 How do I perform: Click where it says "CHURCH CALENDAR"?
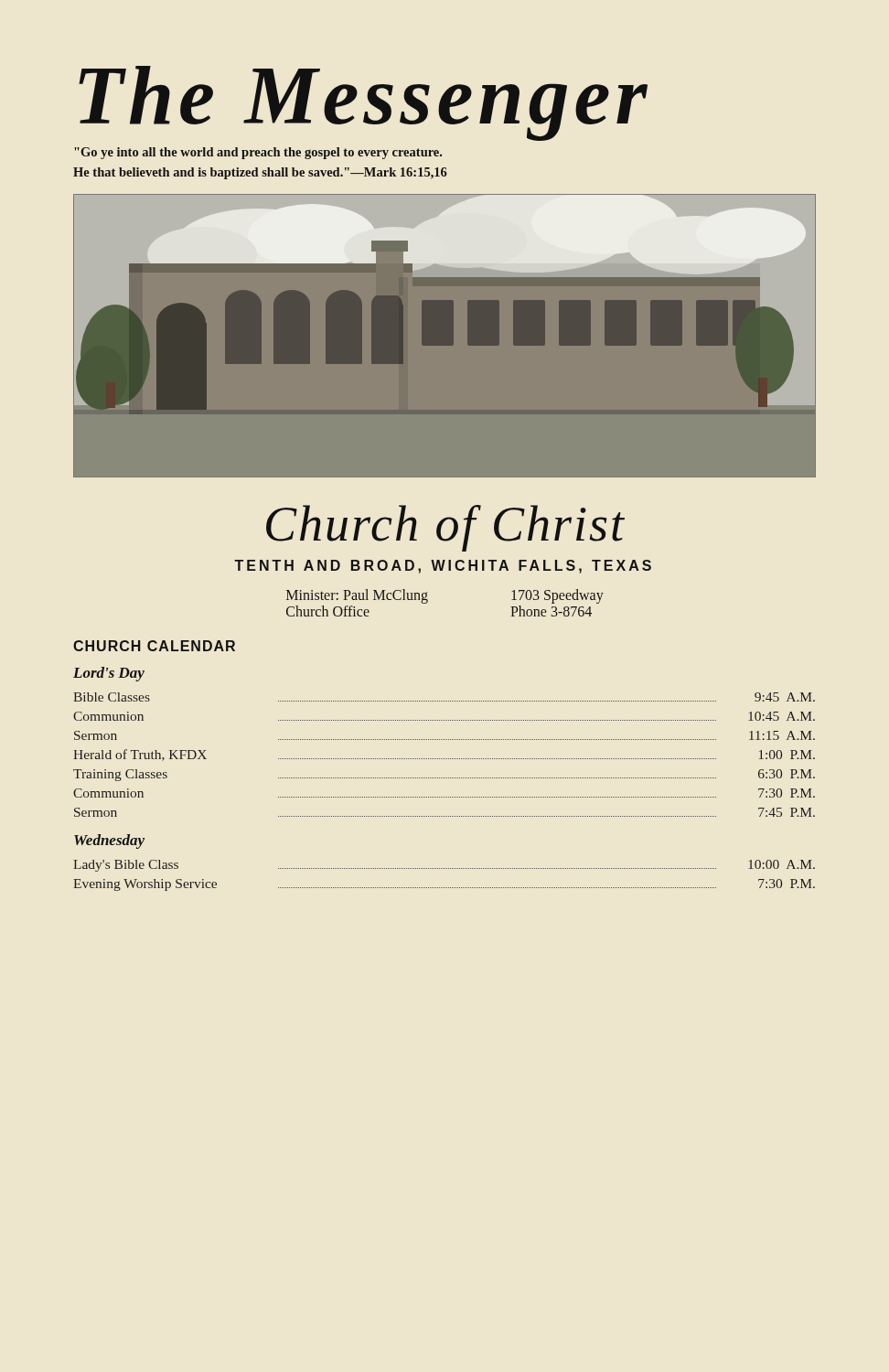click(x=155, y=646)
